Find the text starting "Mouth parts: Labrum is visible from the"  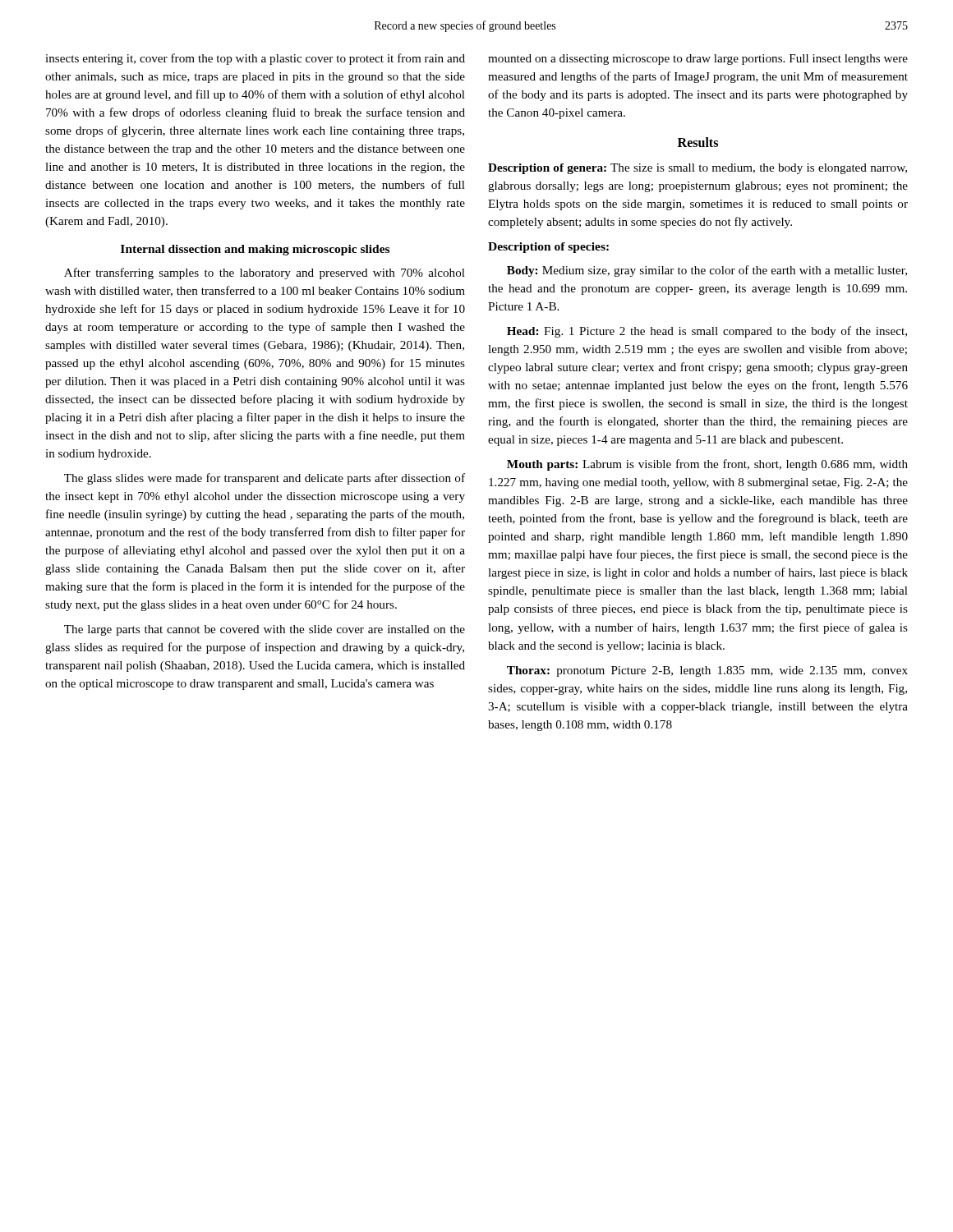[698, 555]
